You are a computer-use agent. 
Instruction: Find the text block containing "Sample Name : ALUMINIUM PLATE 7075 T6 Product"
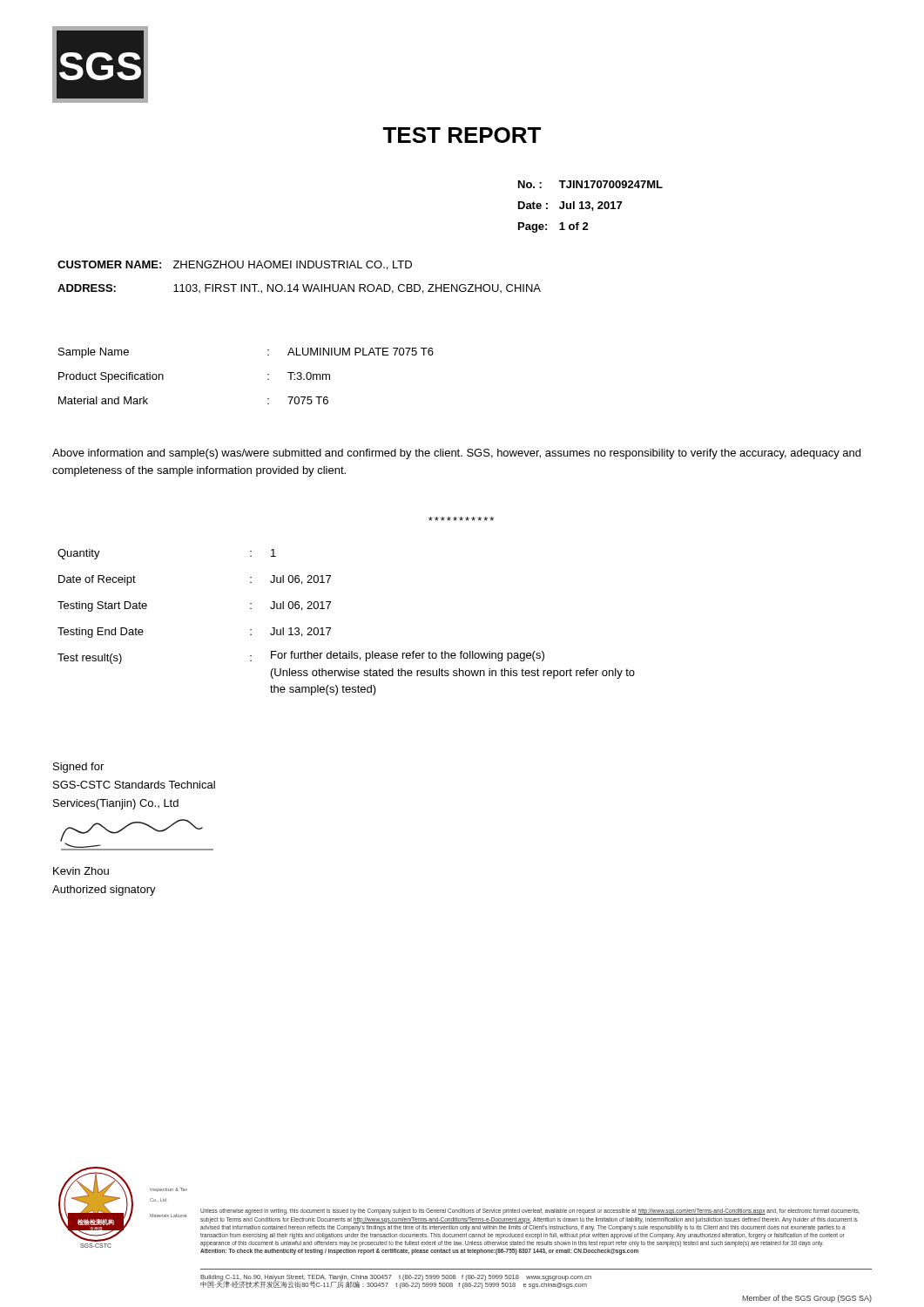93,352
